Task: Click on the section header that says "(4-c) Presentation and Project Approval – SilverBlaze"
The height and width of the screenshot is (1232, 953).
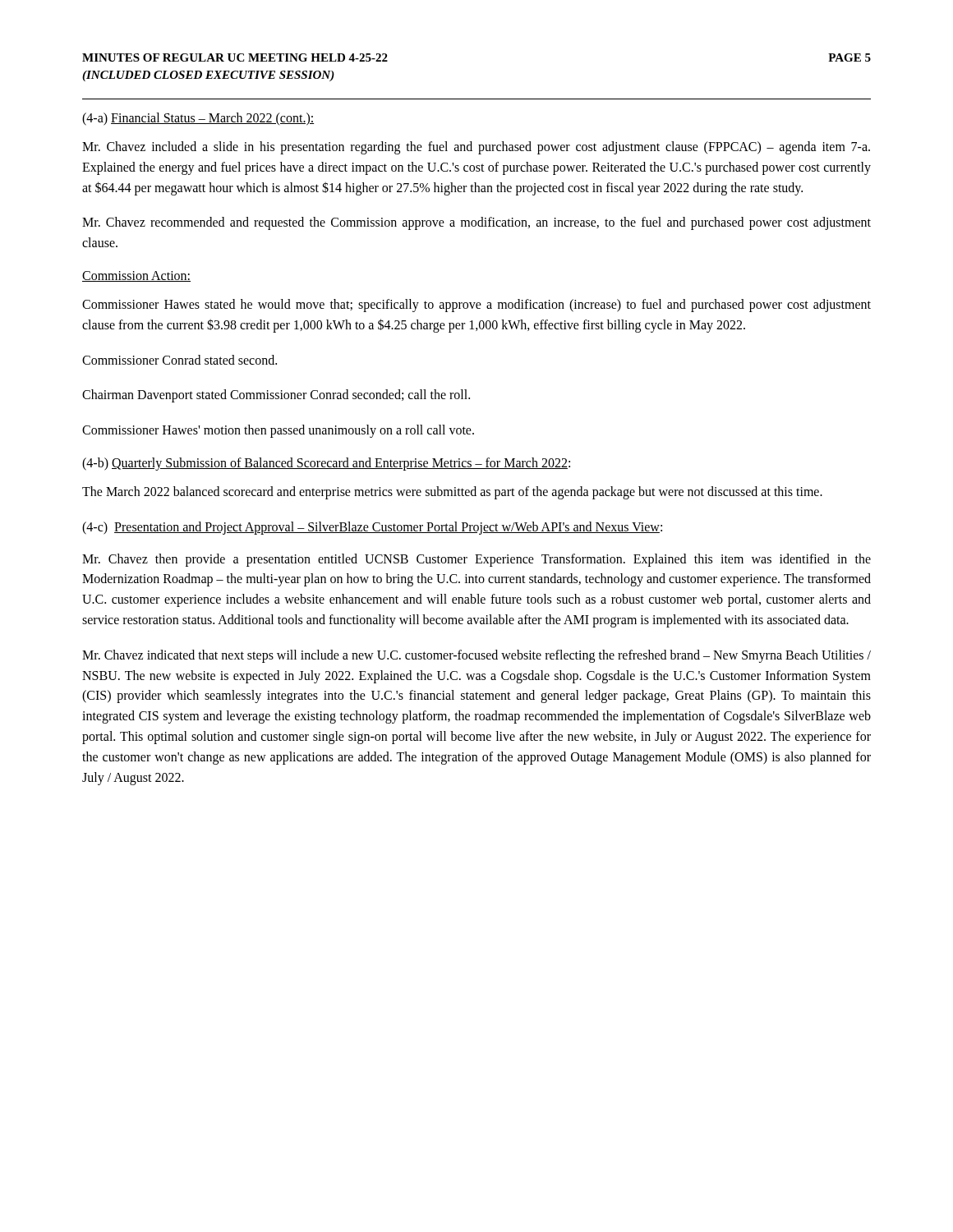Action: tap(373, 527)
